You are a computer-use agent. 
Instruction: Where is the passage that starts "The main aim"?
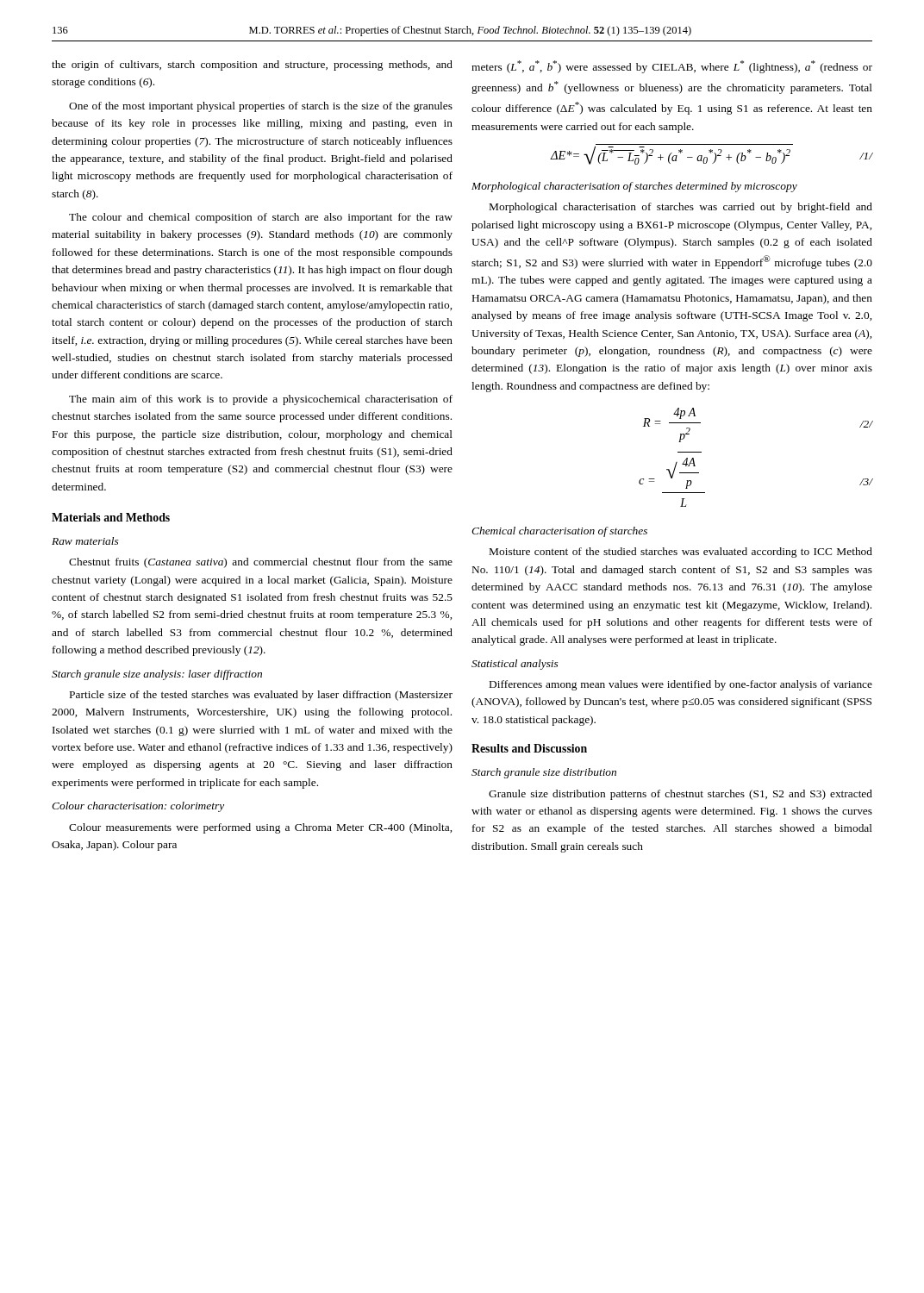(x=252, y=443)
